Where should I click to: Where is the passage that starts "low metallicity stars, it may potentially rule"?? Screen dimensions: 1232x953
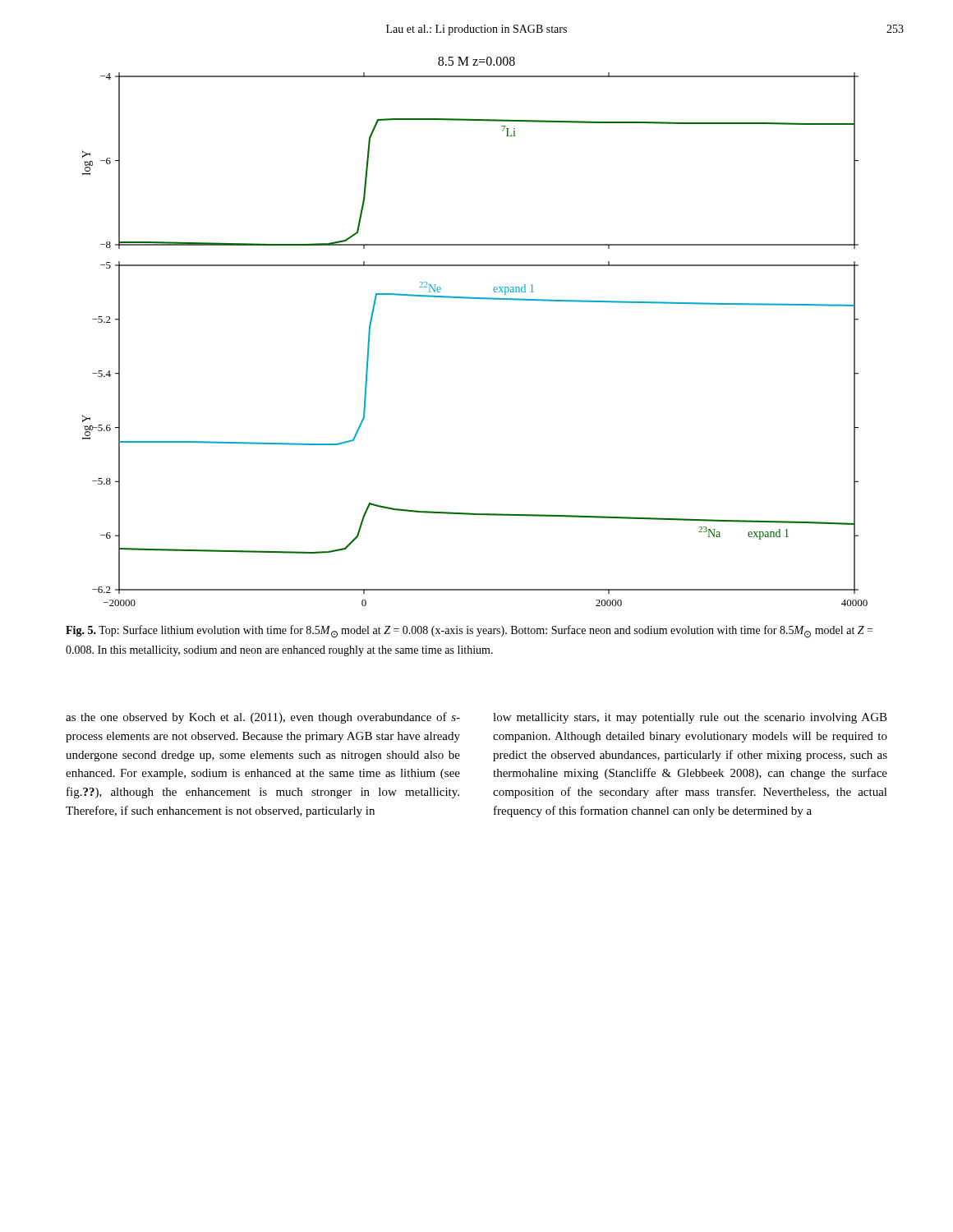click(x=690, y=764)
